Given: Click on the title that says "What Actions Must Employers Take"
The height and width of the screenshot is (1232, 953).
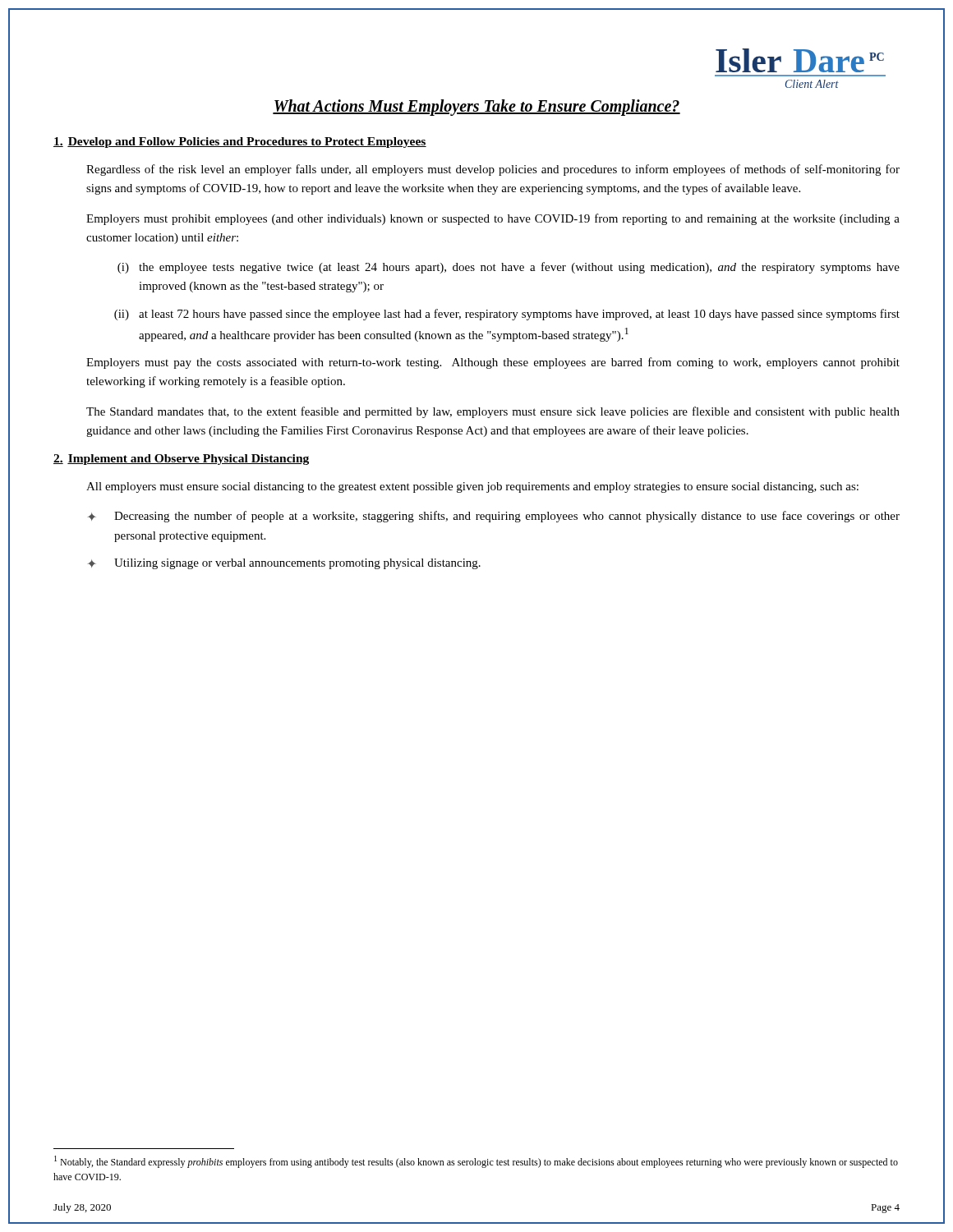Looking at the screenshot, I should pyautogui.click(x=476, y=106).
